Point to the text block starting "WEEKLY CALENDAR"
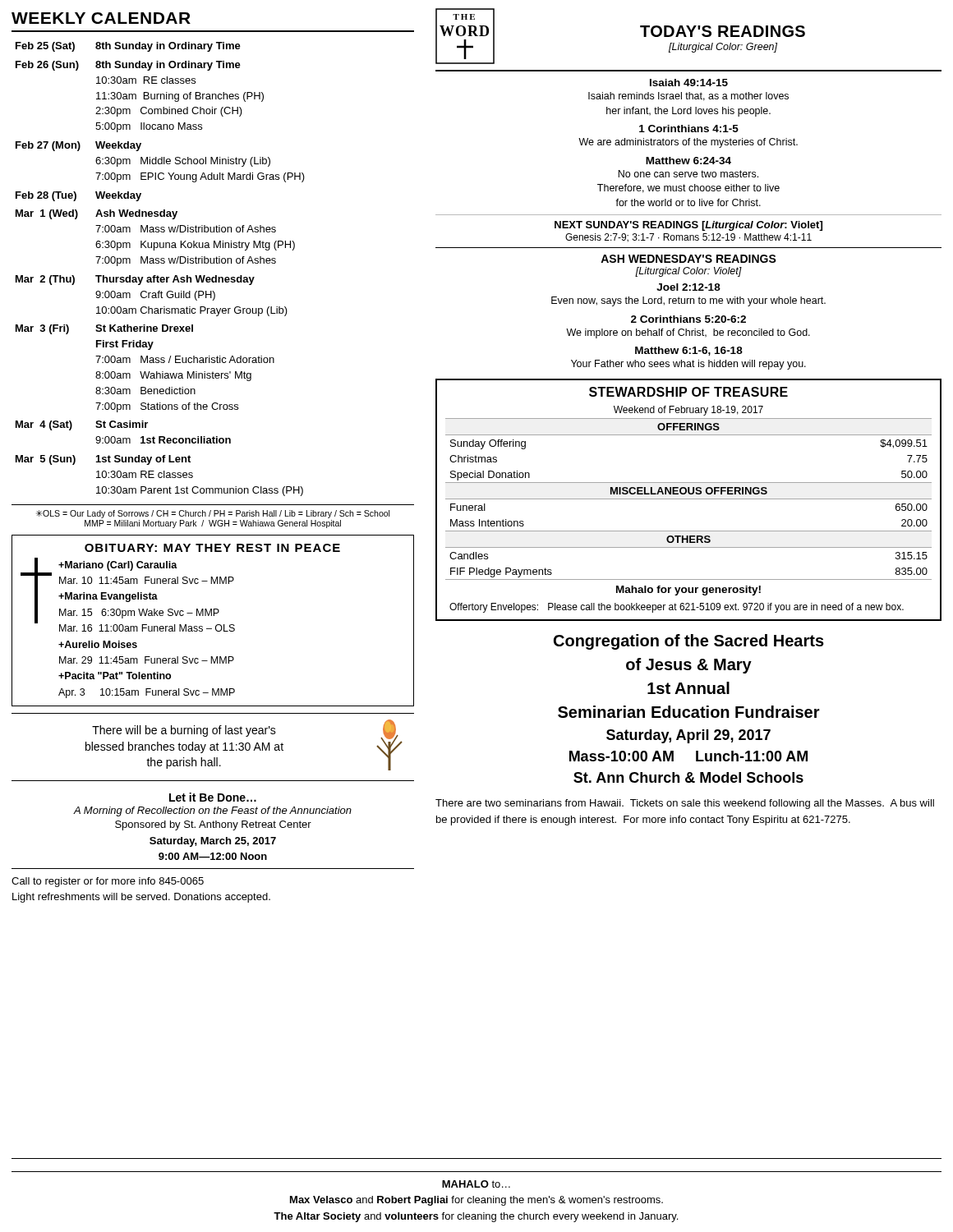The width and height of the screenshot is (953, 1232). point(213,20)
